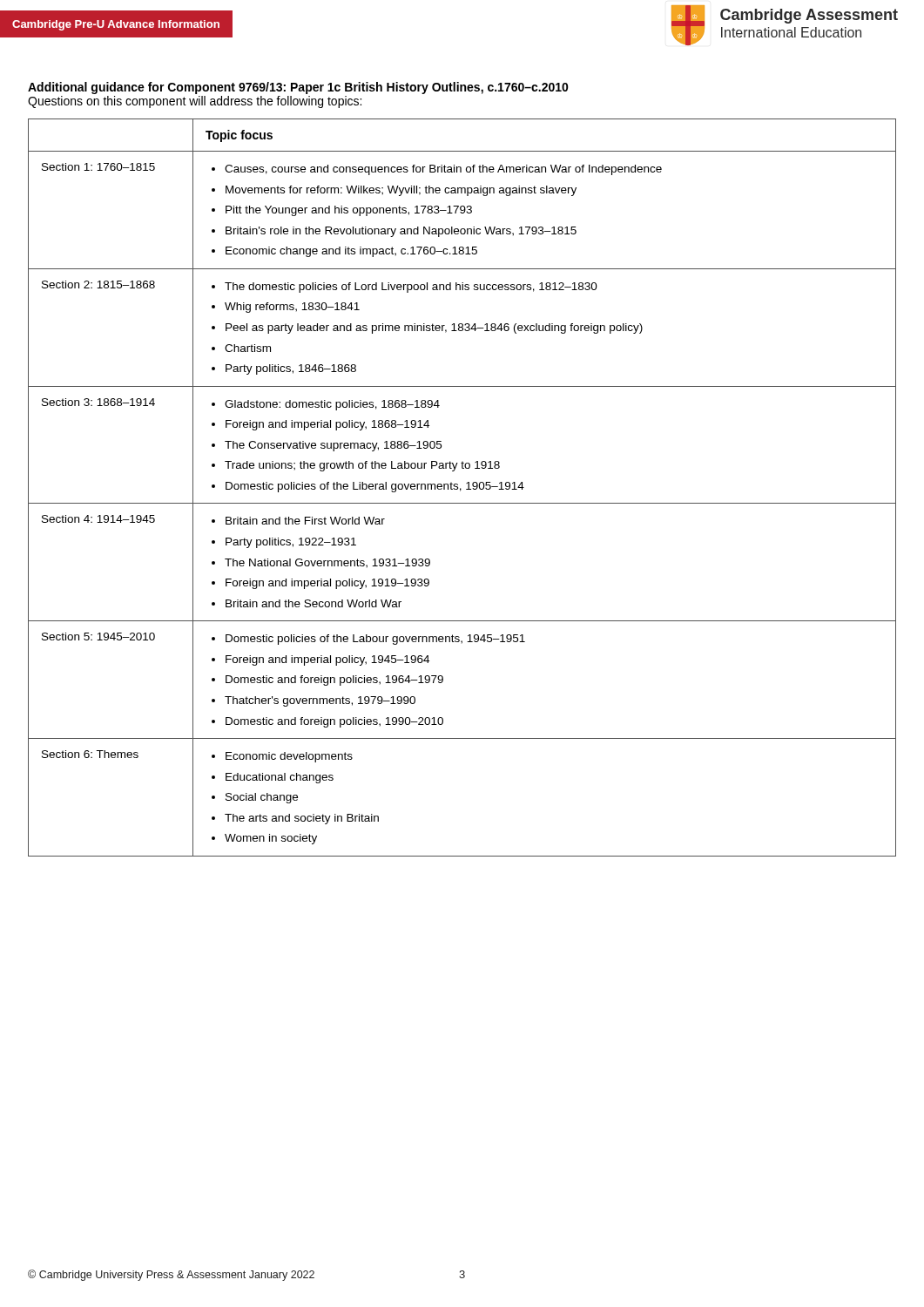Find the table that mentions "Section 3: 1868–1914"

(462, 487)
